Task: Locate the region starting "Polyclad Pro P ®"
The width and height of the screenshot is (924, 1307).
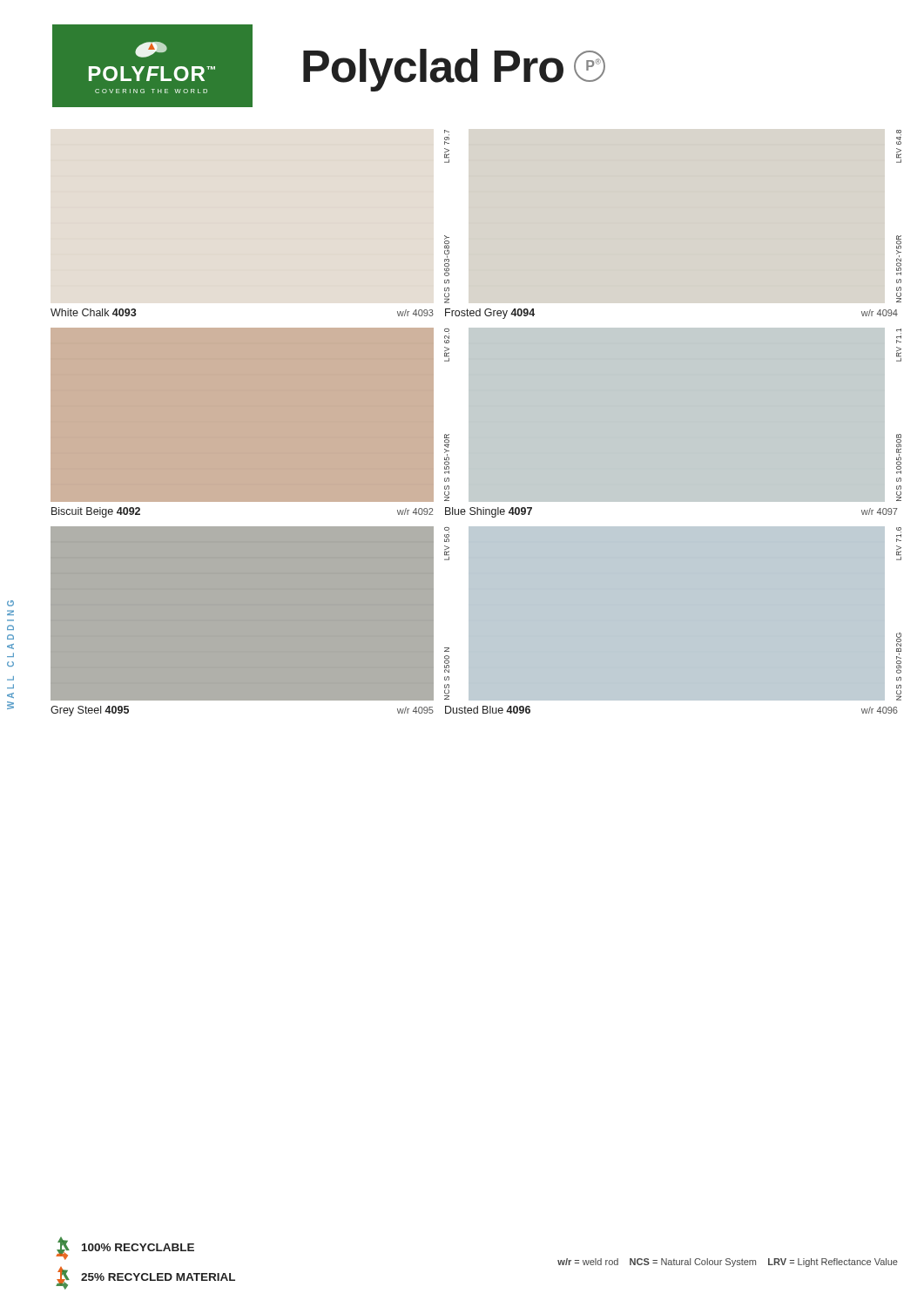Action: (453, 66)
